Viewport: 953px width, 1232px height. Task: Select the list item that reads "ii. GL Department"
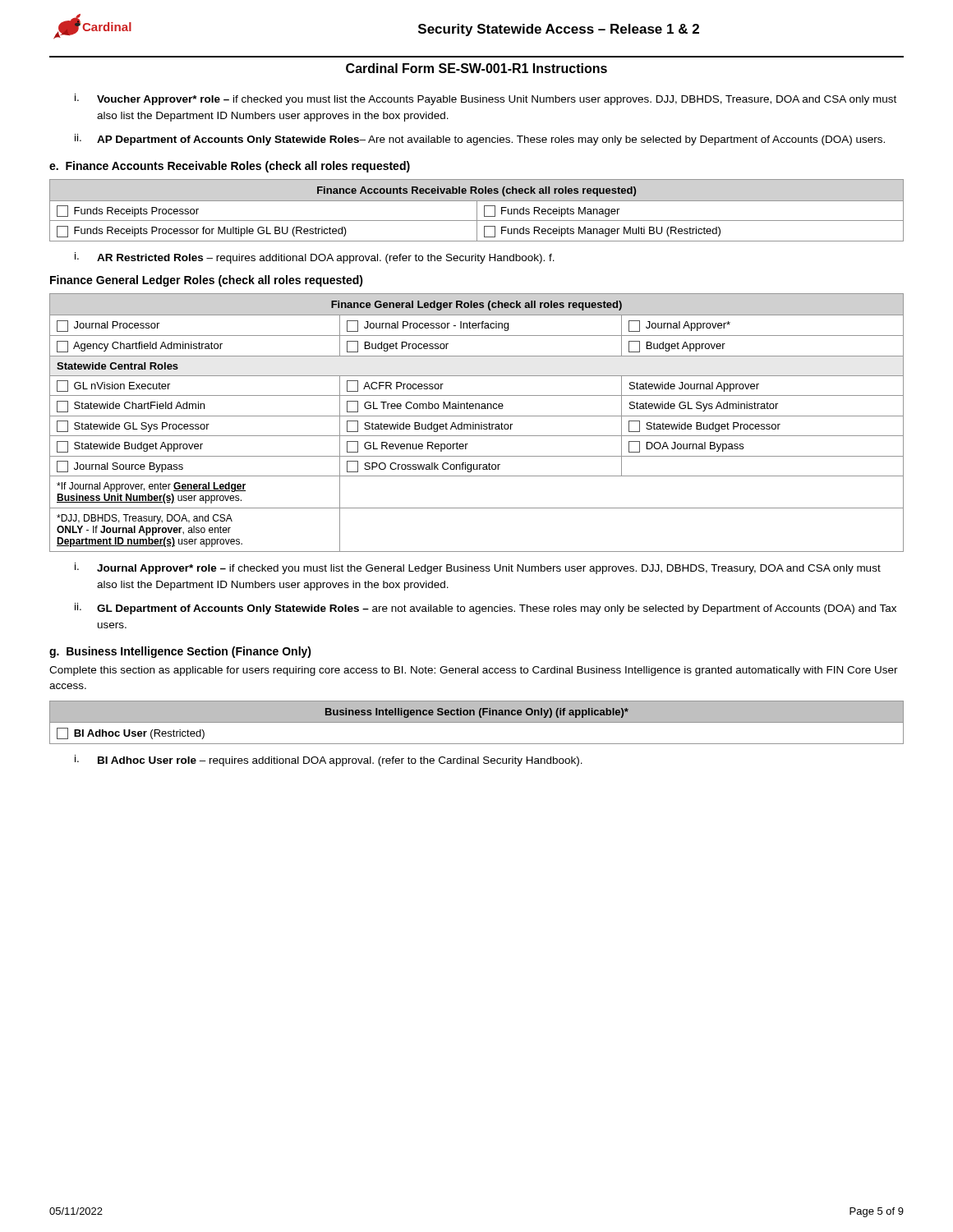[489, 617]
